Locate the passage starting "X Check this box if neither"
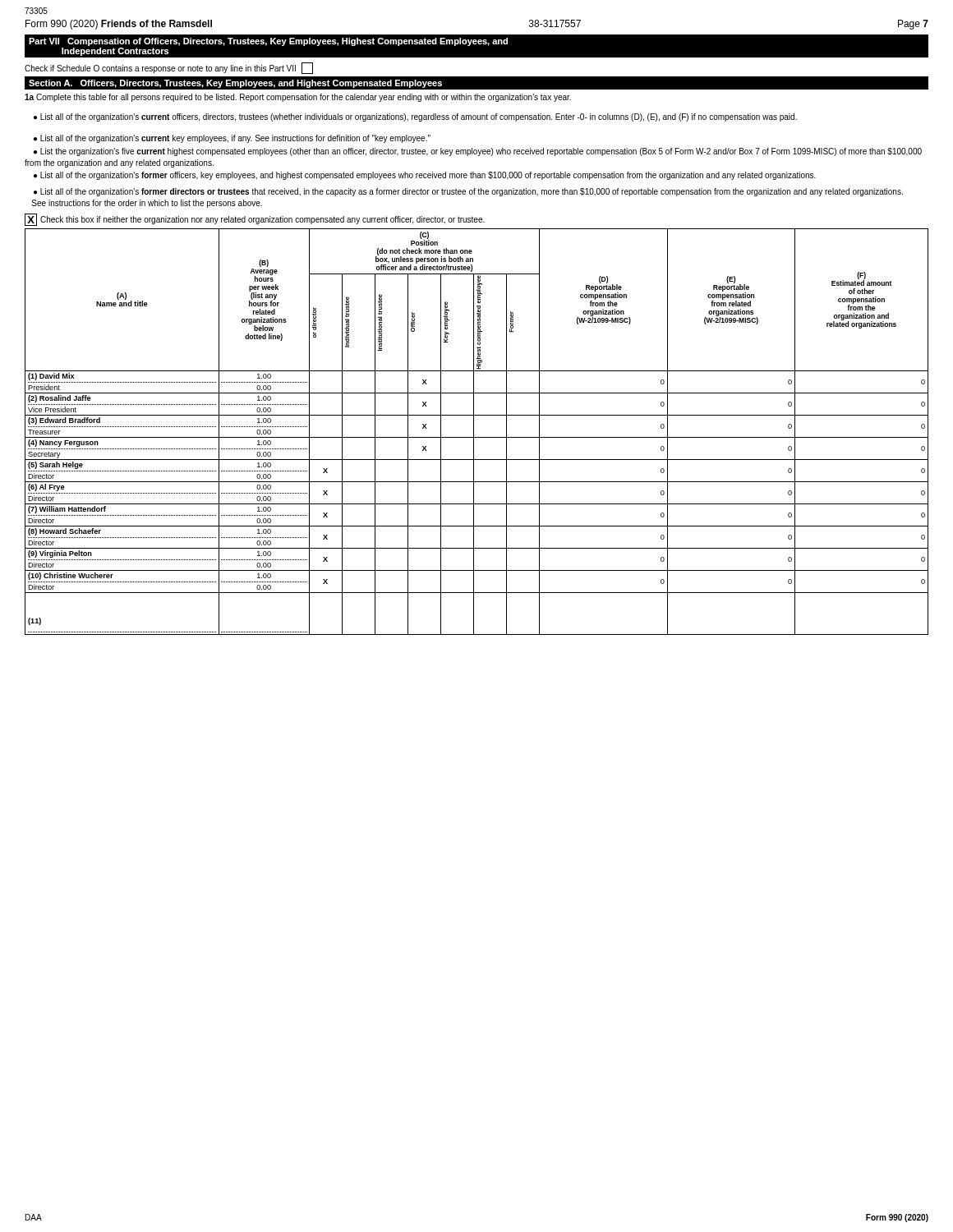Screen dimensions: 1232x953 click(255, 220)
